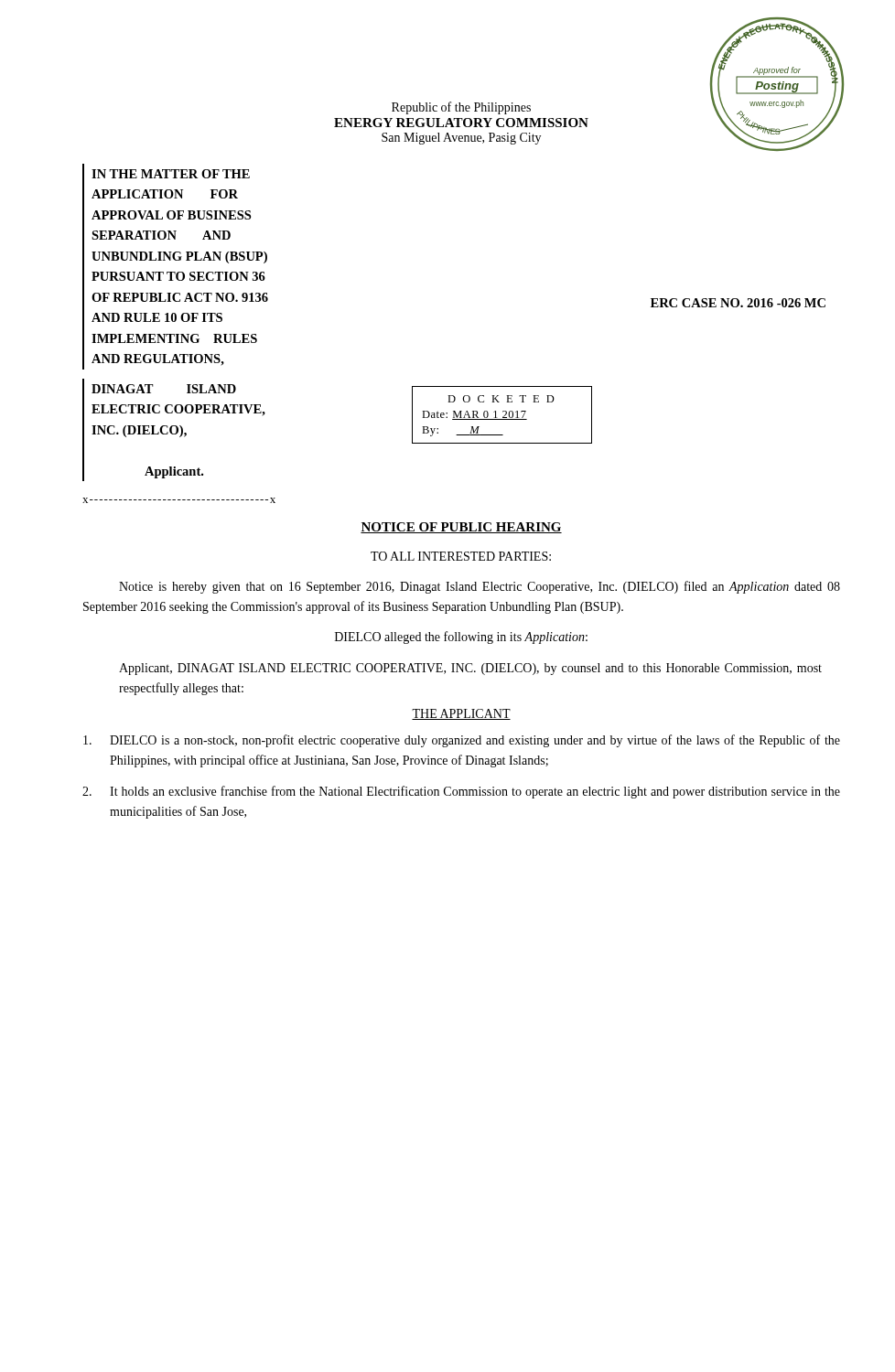Find the region starting "Applicant, DINAGAT ISLAND ELECTRIC COOPERATIVE, INC. (DIELCO),"
The image size is (895, 1372).
click(470, 678)
